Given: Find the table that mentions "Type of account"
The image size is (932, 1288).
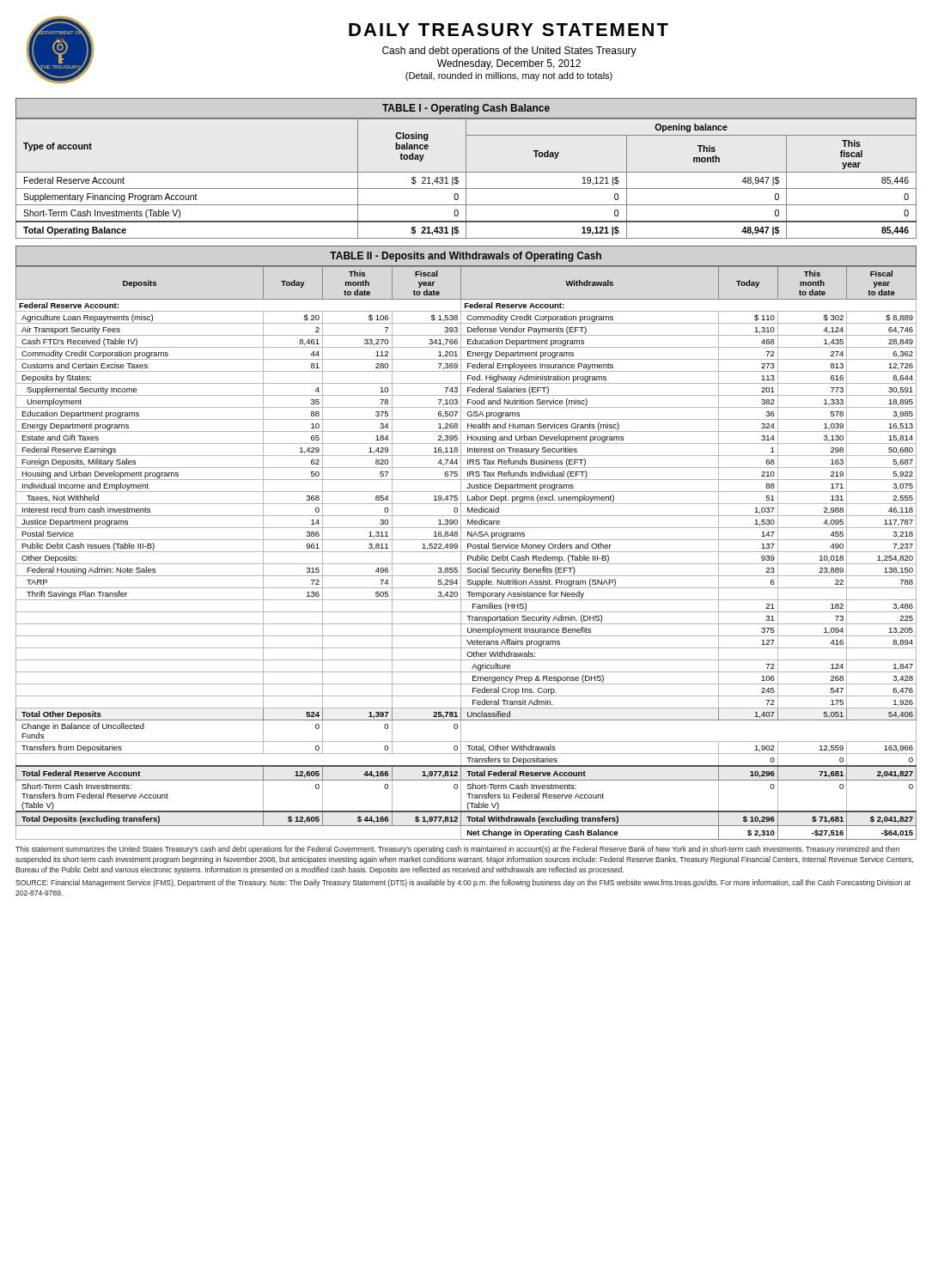Looking at the screenshot, I should point(466,179).
